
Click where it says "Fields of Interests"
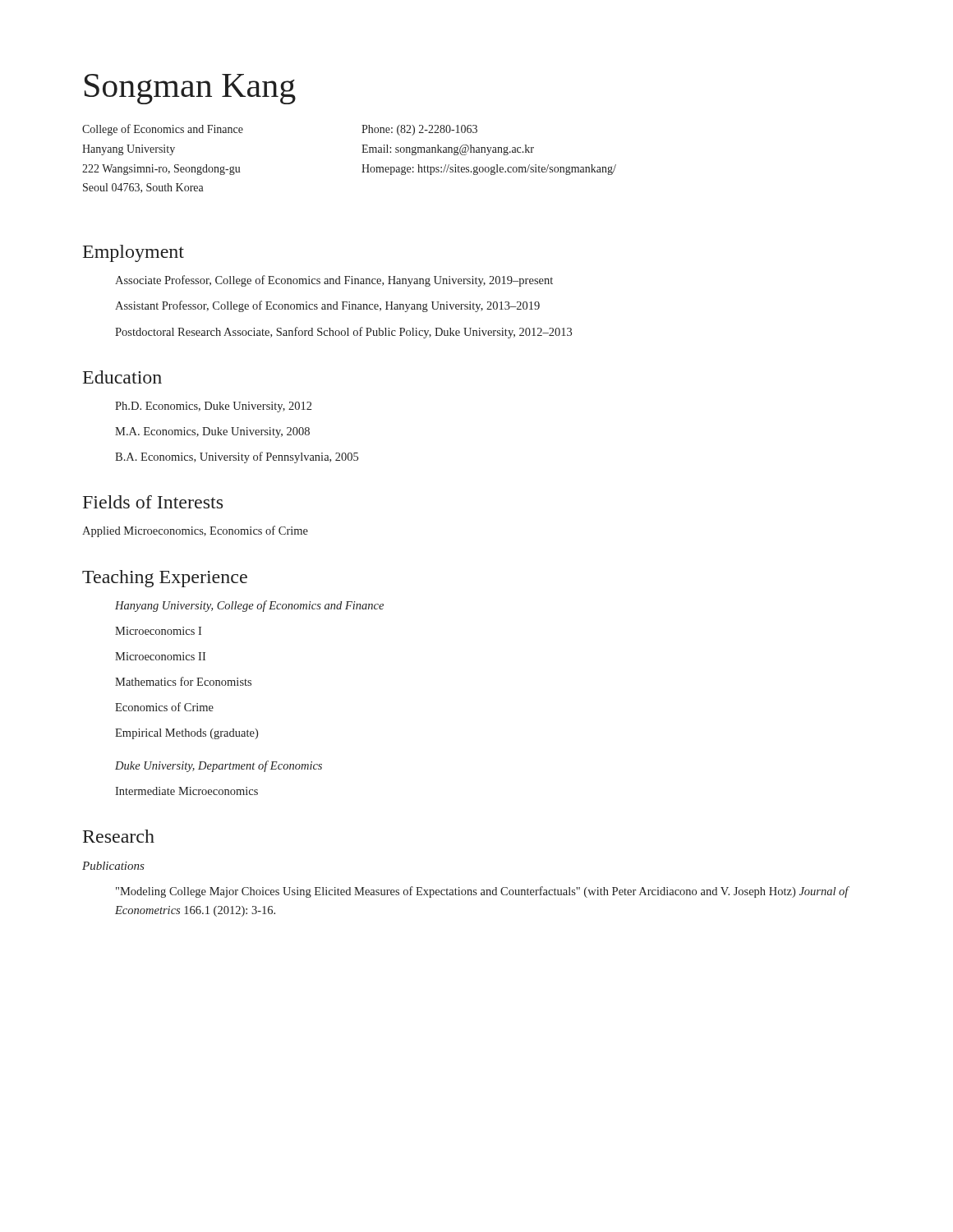coord(153,502)
